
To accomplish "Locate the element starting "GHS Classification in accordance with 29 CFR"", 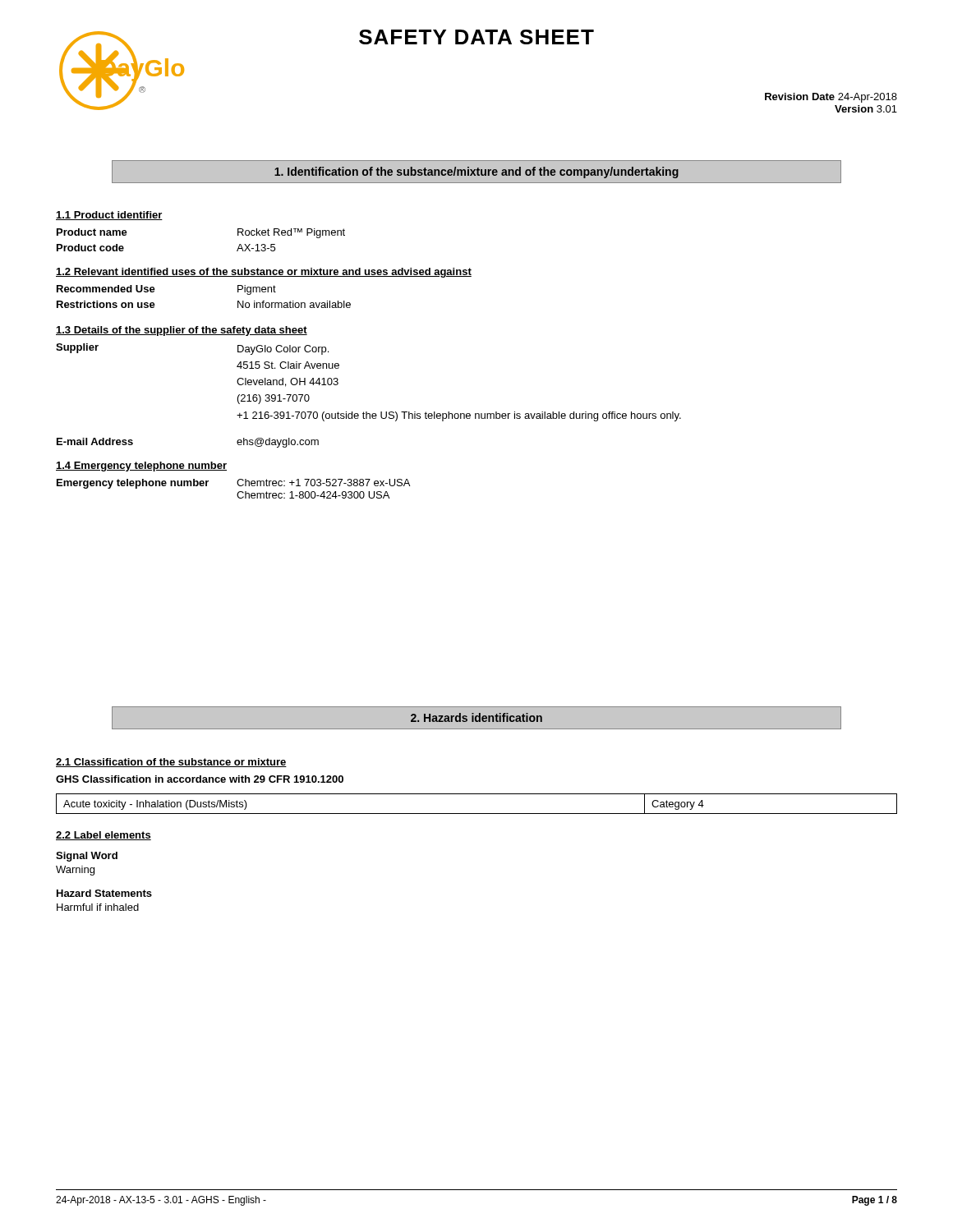I will click(200, 779).
